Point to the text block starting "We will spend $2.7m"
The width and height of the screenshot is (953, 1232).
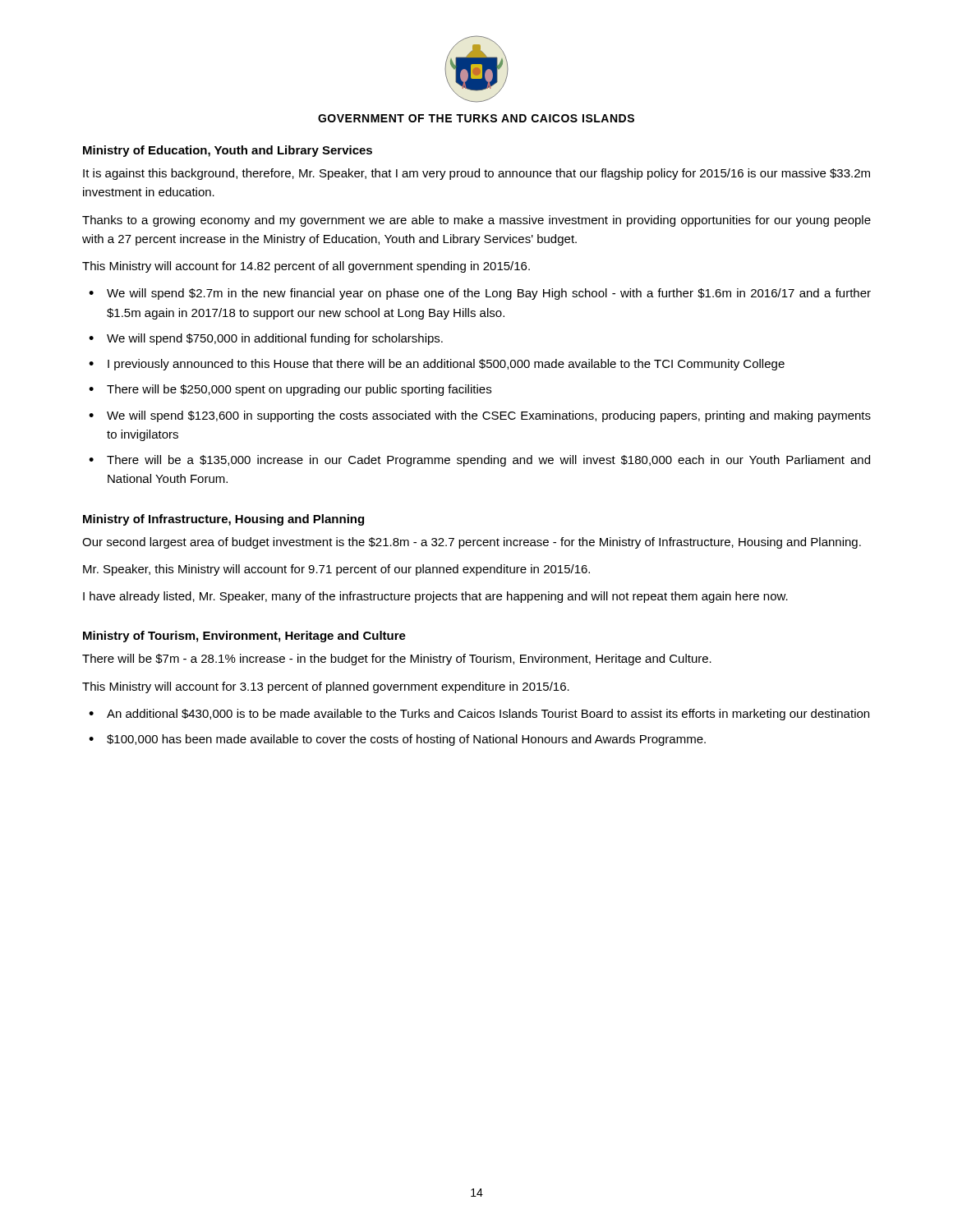click(x=476, y=303)
